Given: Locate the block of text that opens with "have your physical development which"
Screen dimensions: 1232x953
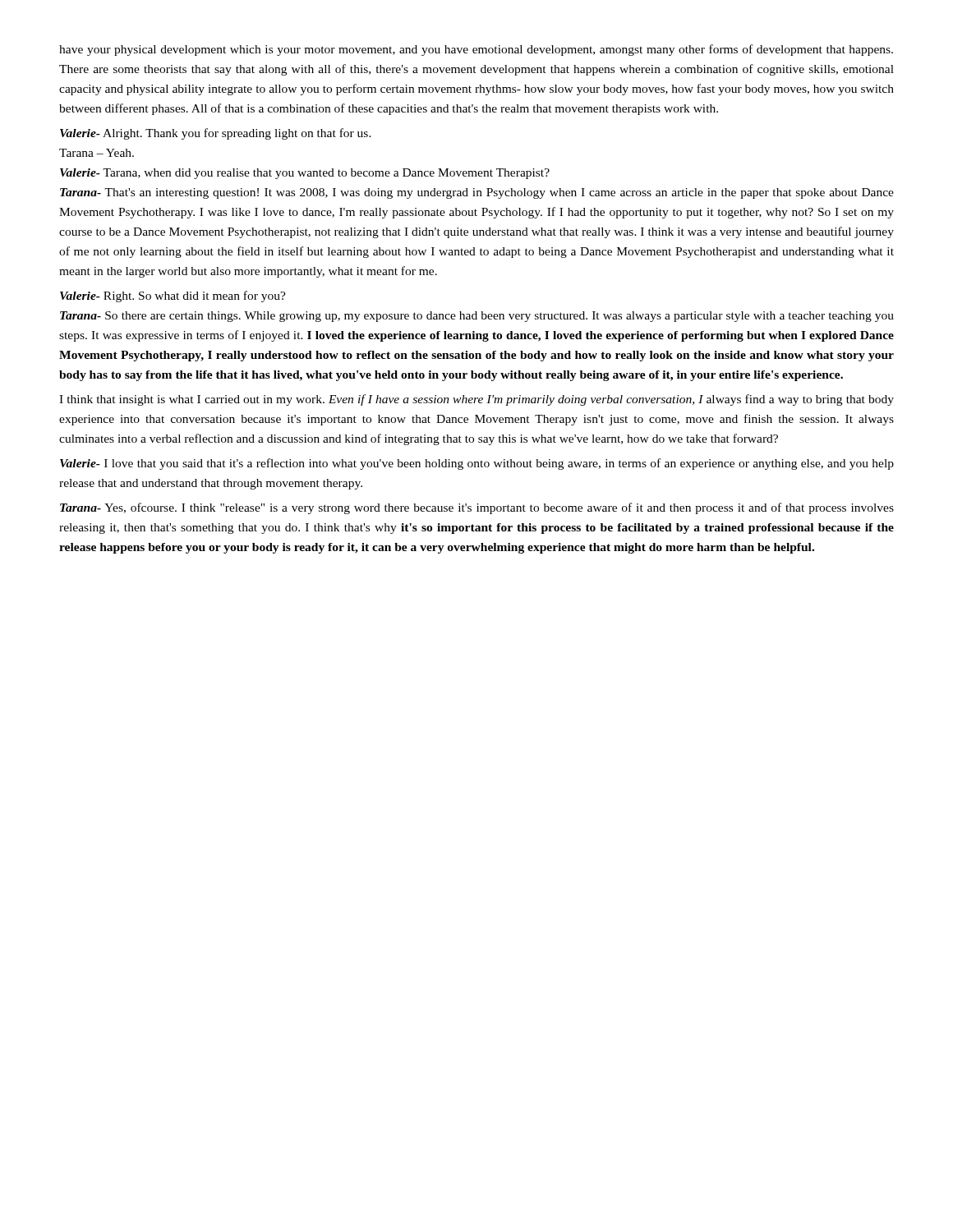Looking at the screenshot, I should (x=476, y=79).
